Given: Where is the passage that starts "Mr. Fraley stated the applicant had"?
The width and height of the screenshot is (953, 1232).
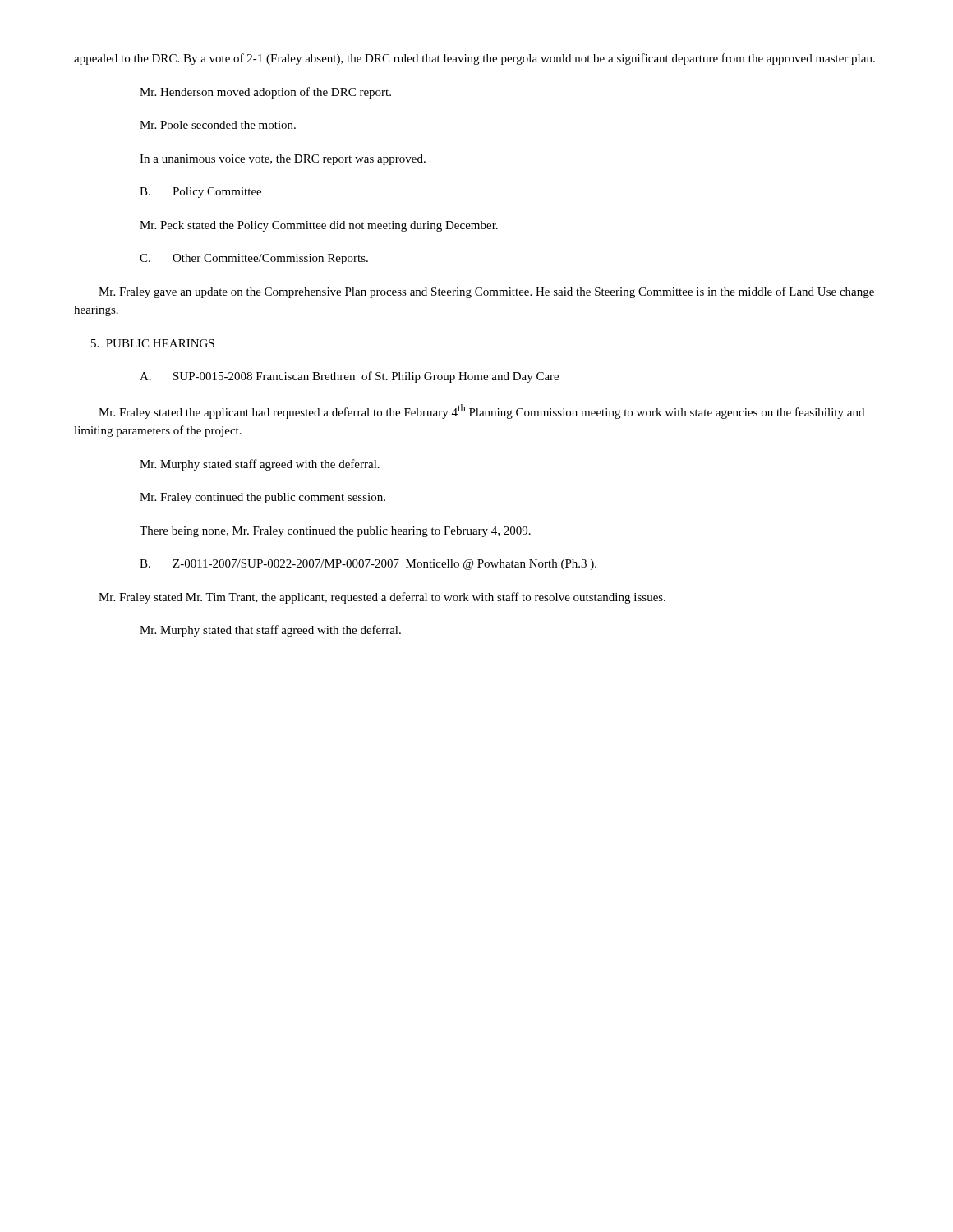Looking at the screenshot, I should (469, 419).
